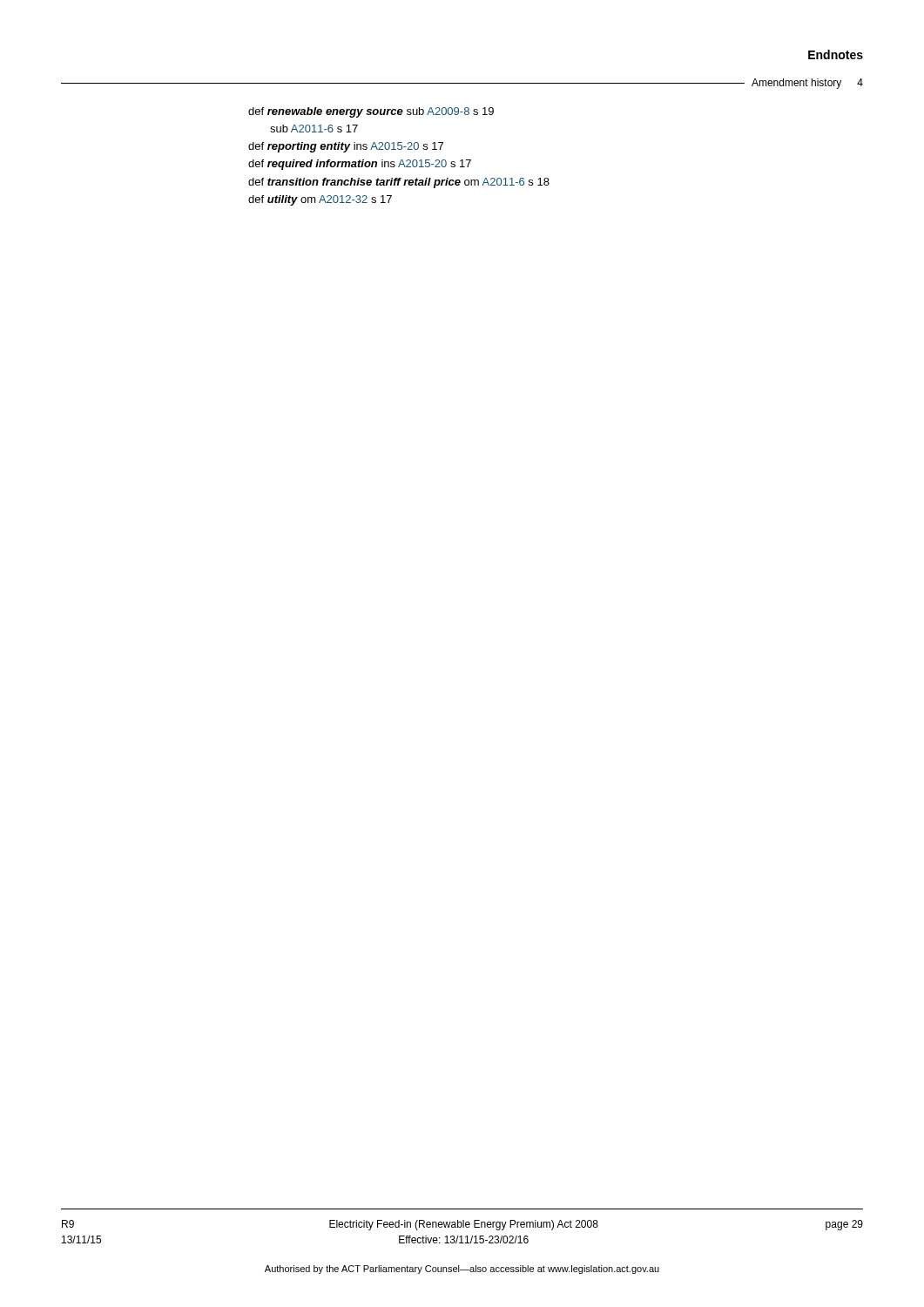This screenshot has width=924, height=1307.
Task: Where is the passage that starts "def renewable energy source"?
Action: click(371, 111)
